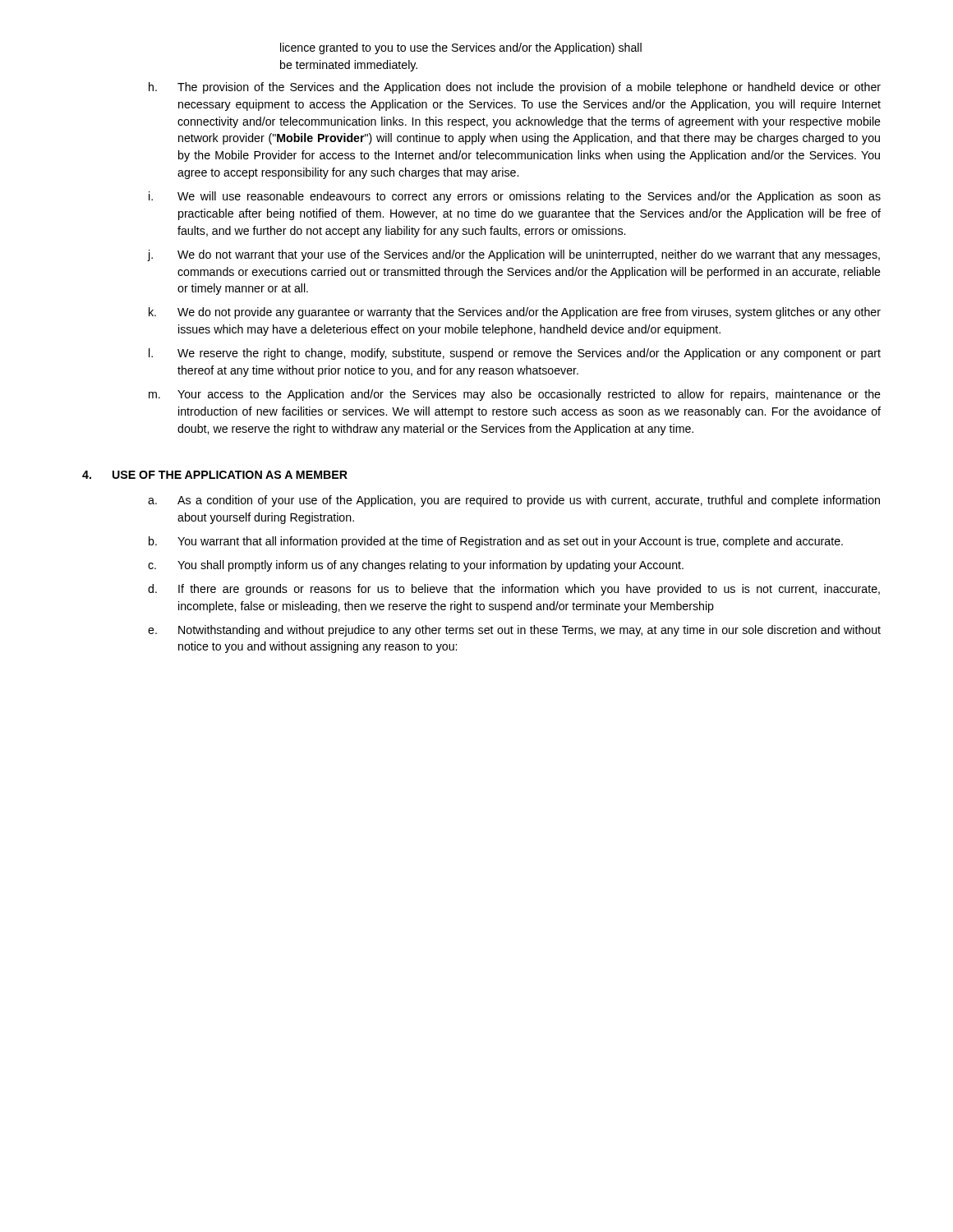Point to the text block starting "j. We do not warrant that"
Image resolution: width=953 pixels, height=1232 pixels.
tap(514, 272)
